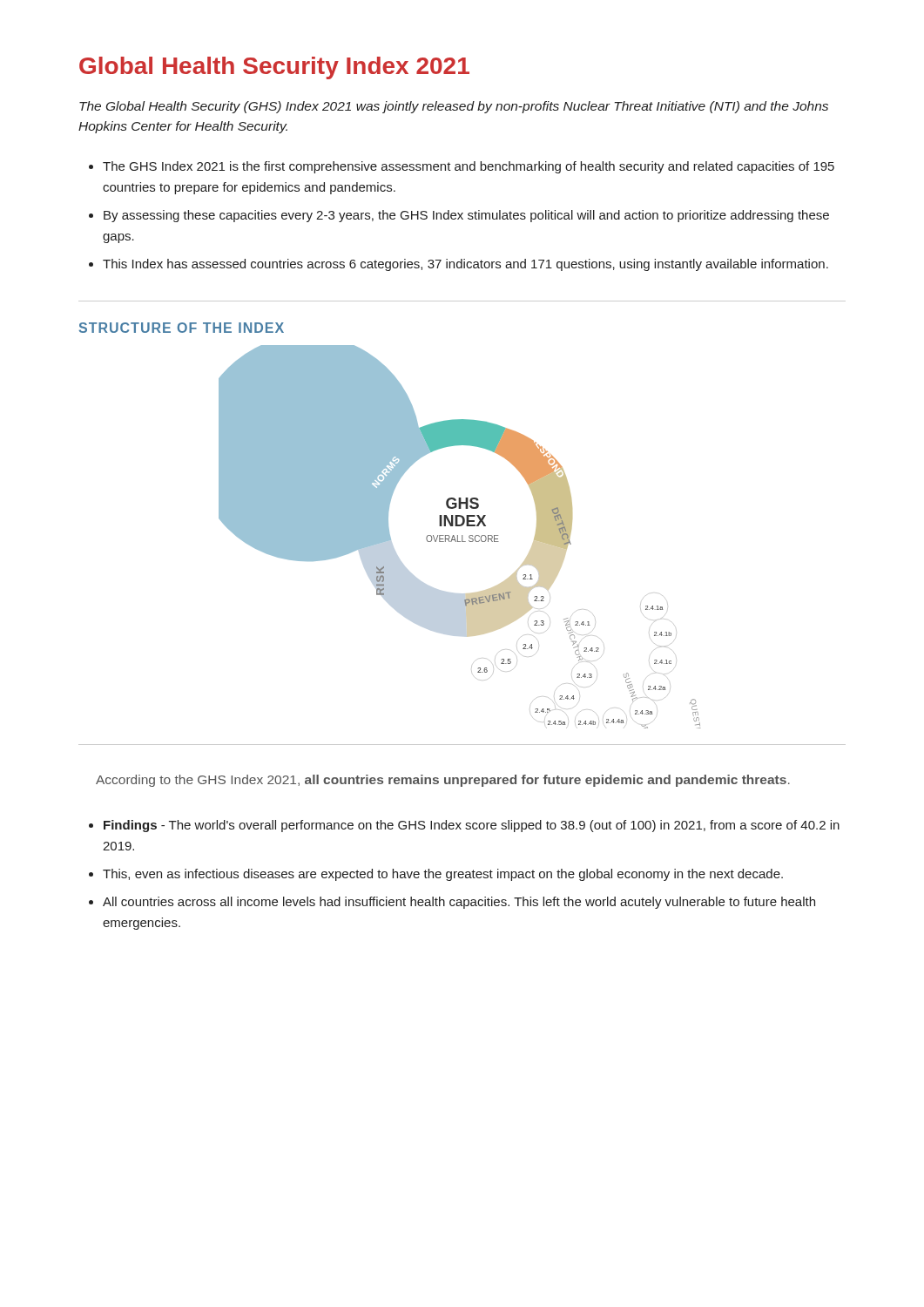Locate the block of text that opens with "This, even as infectious"
Viewport: 924px width, 1307px height.
[443, 874]
